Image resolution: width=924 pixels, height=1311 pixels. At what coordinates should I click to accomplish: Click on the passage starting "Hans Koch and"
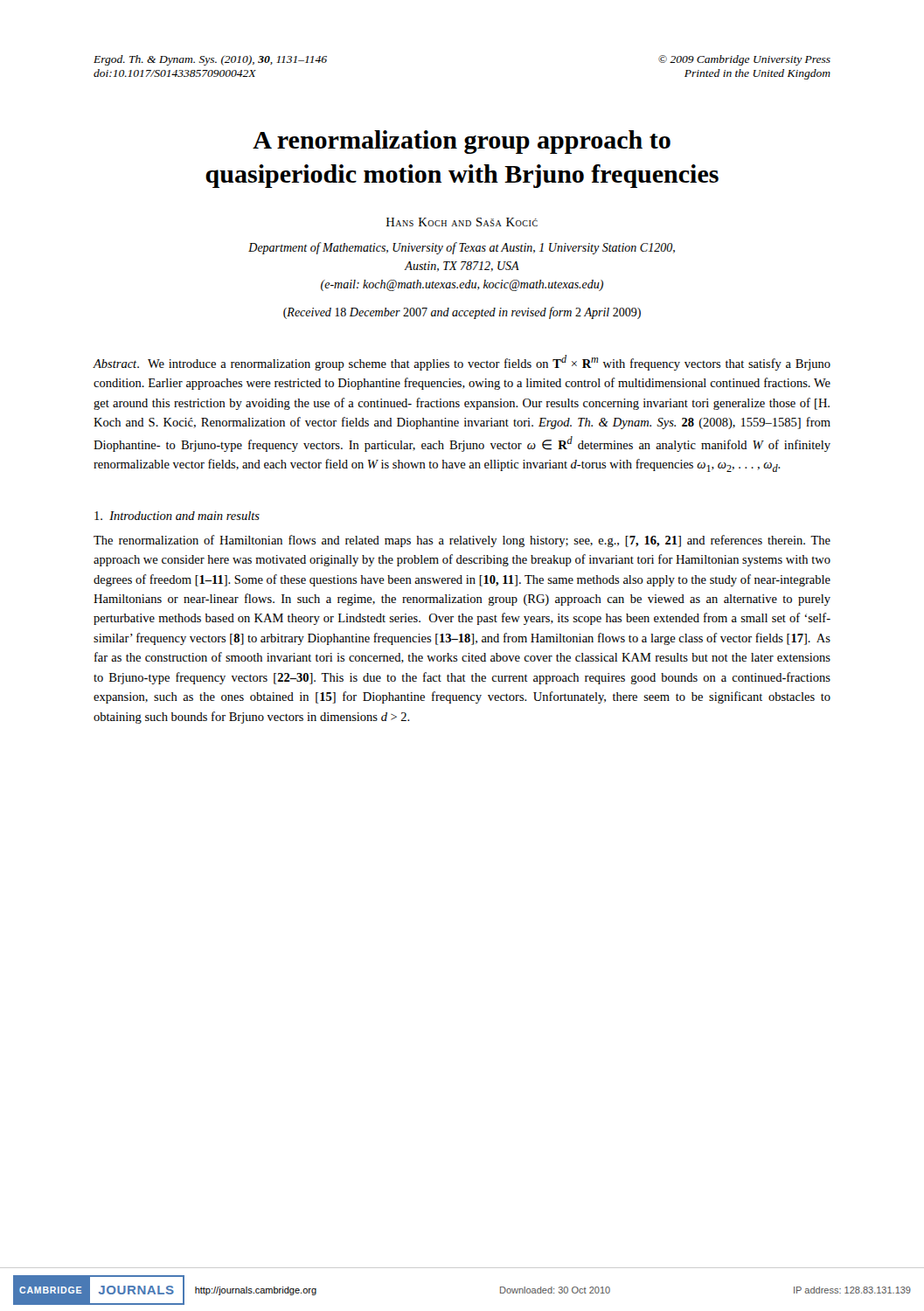click(462, 222)
